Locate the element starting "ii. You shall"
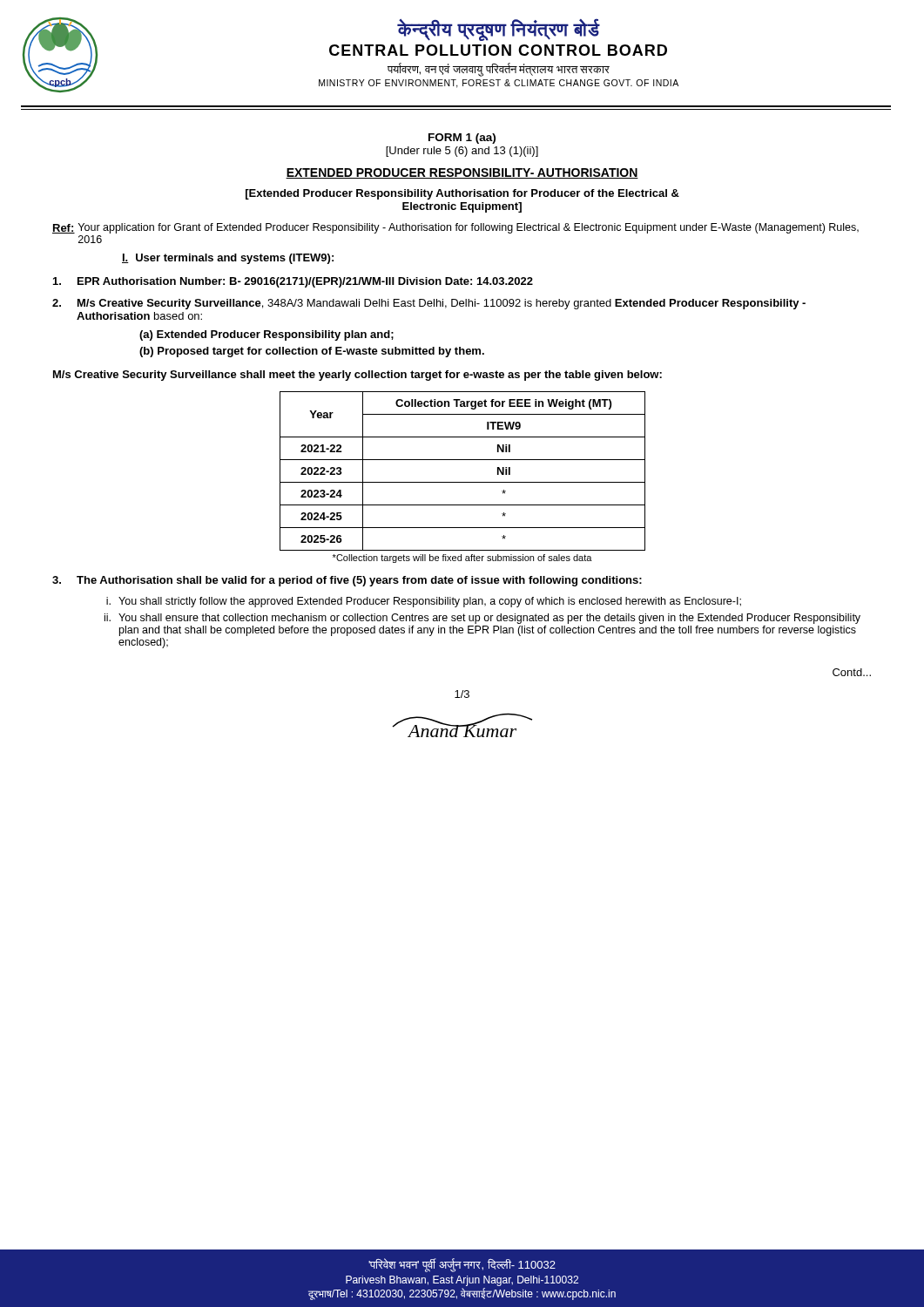The width and height of the screenshot is (924, 1307). (484, 630)
